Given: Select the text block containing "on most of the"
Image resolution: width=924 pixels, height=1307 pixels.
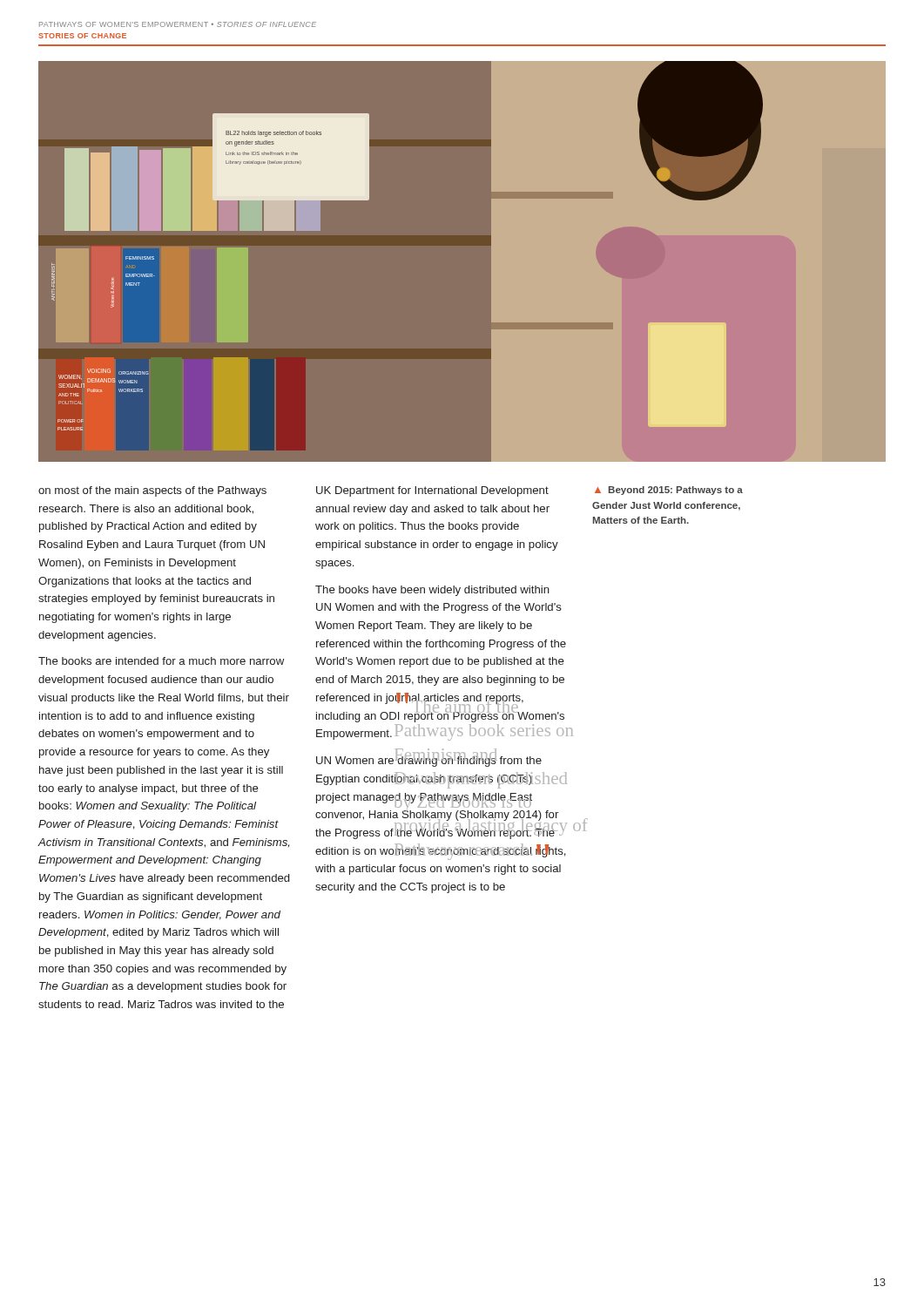Looking at the screenshot, I should (157, 562).
